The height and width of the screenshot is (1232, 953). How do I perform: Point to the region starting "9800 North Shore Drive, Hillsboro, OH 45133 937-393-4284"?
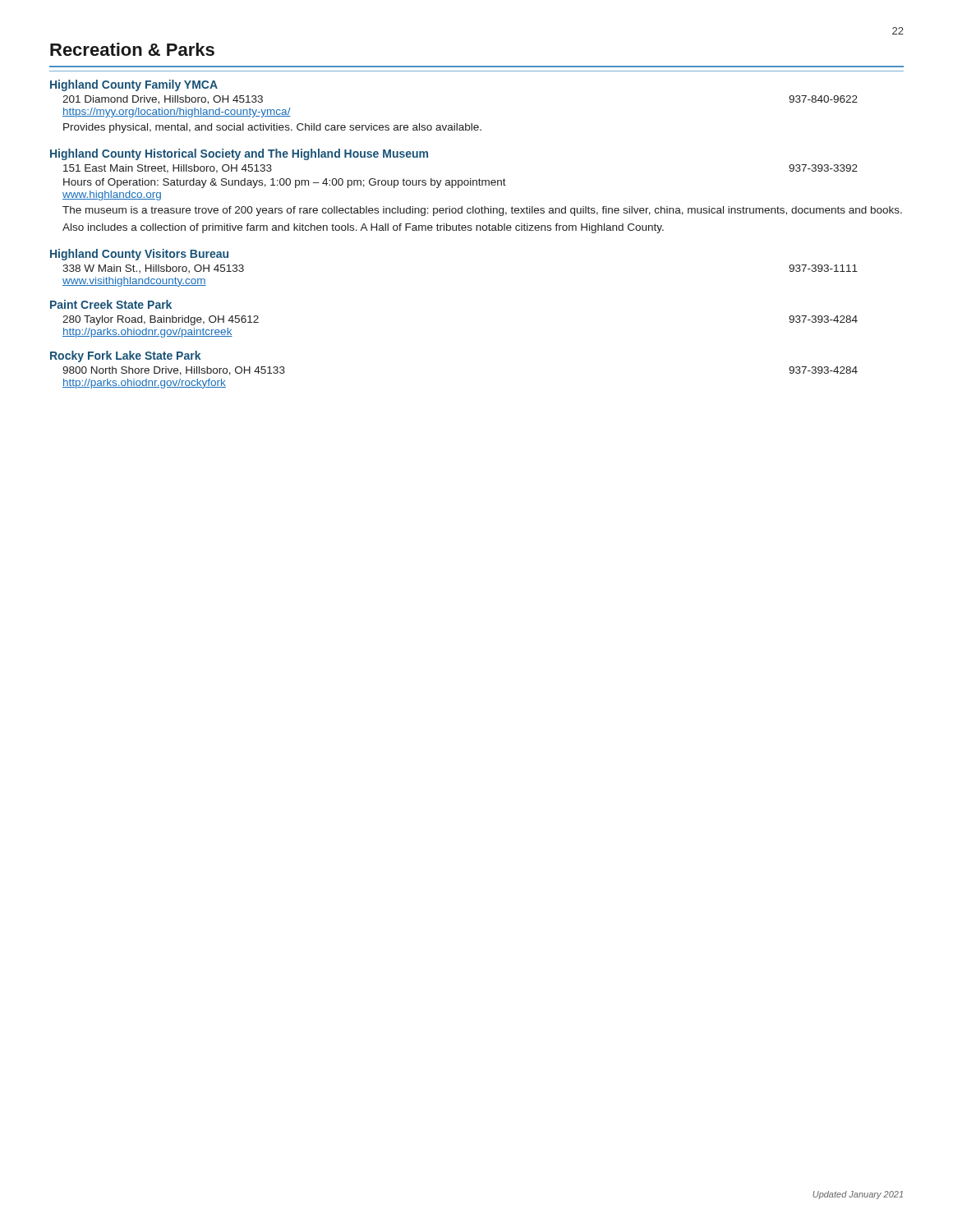[175, 371]
